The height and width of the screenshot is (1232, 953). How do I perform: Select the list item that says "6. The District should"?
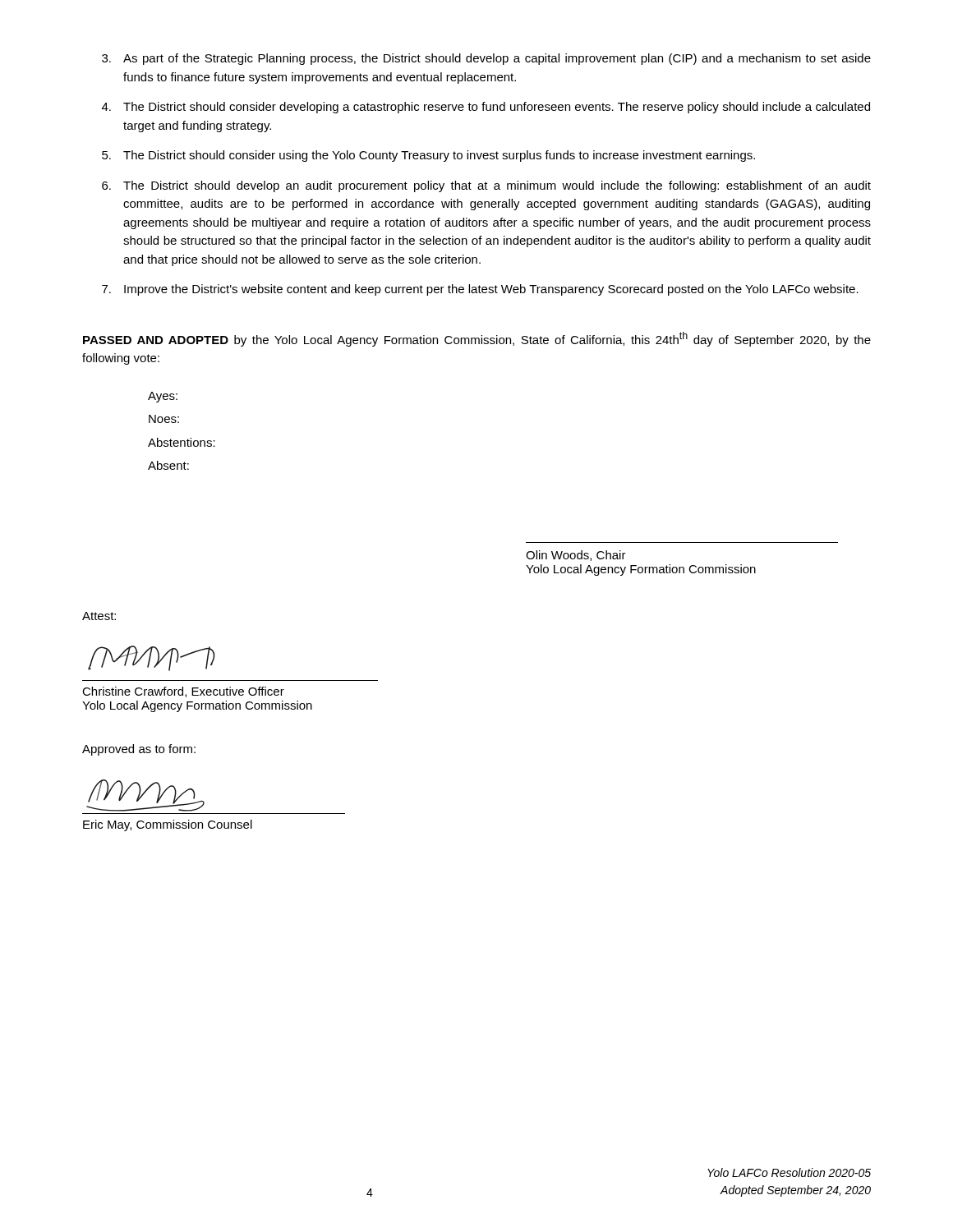click(x=476, y=222)
